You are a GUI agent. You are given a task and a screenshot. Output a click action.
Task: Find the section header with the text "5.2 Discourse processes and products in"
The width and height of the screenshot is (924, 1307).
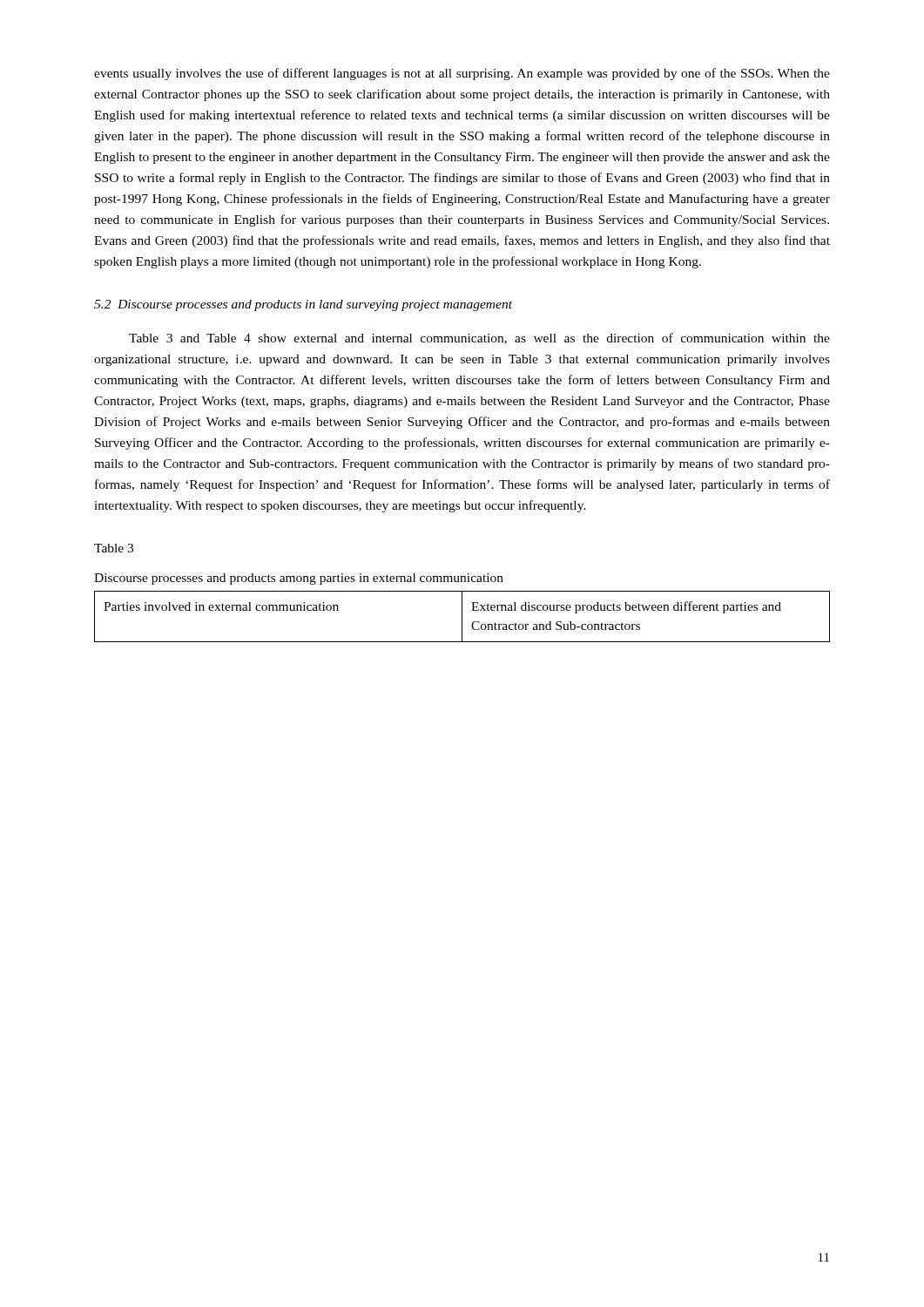point(462,304)
